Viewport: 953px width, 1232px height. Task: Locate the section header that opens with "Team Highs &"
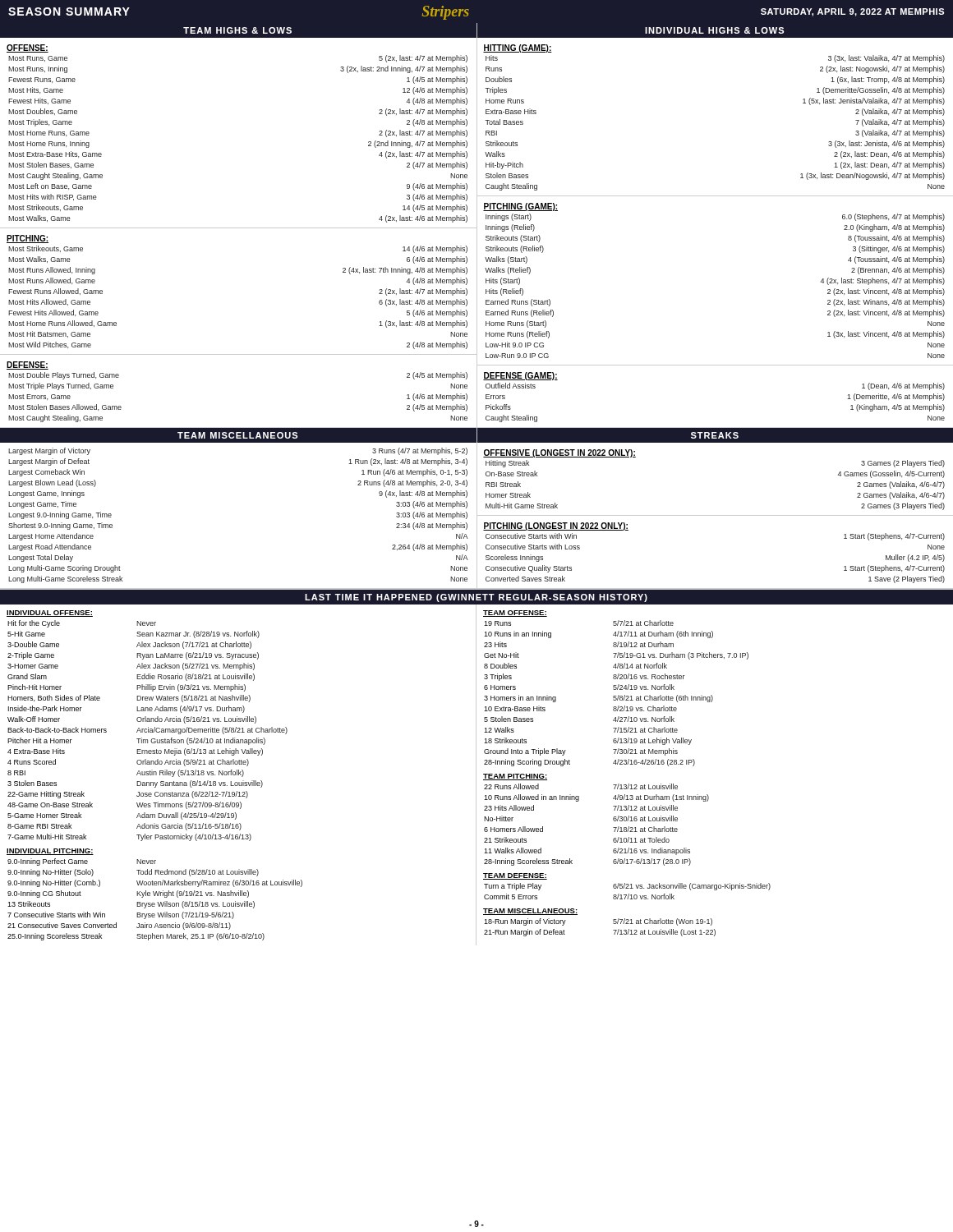tap(238, 30)
